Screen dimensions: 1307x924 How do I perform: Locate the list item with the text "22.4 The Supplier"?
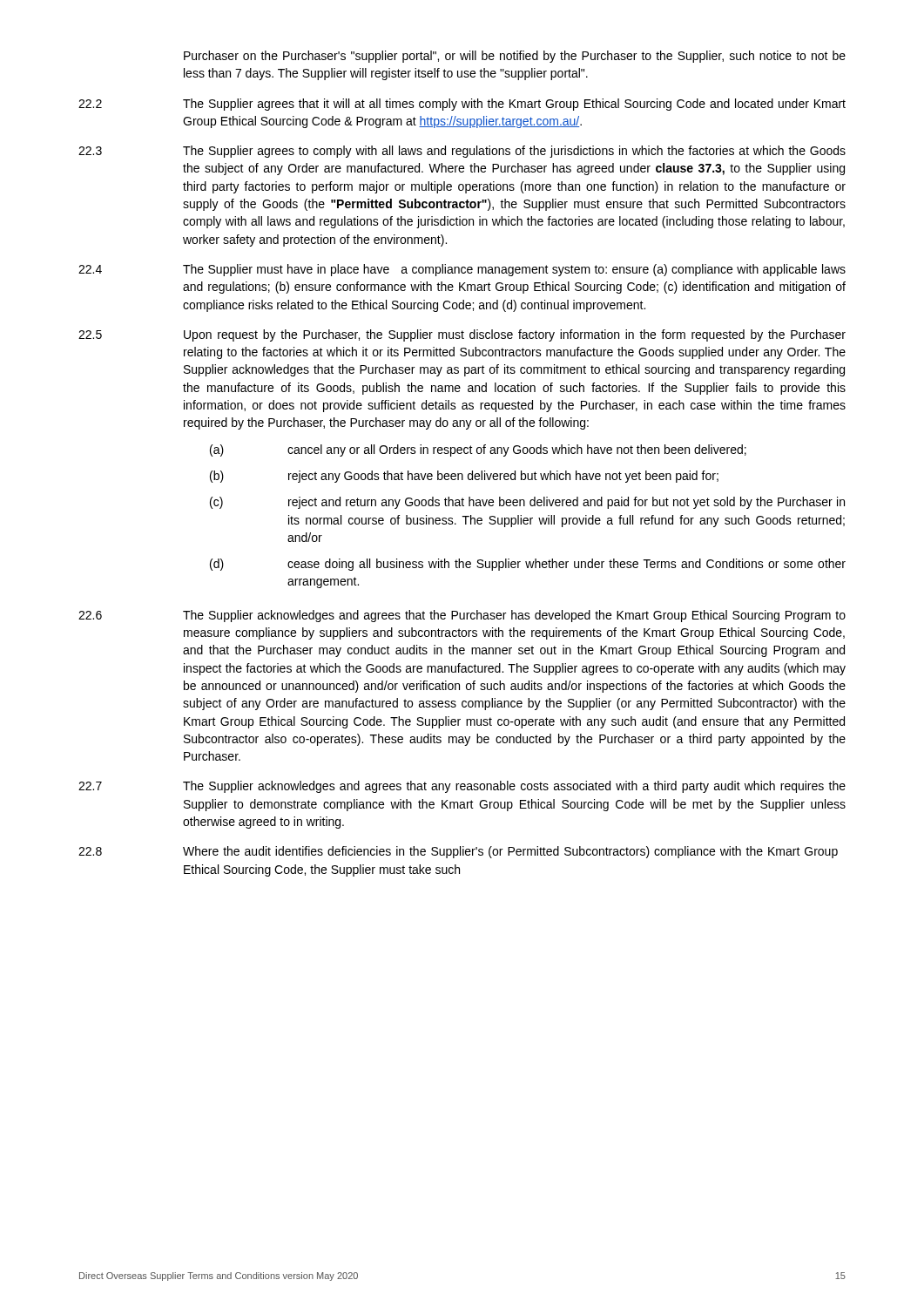[x=462, y=287]
